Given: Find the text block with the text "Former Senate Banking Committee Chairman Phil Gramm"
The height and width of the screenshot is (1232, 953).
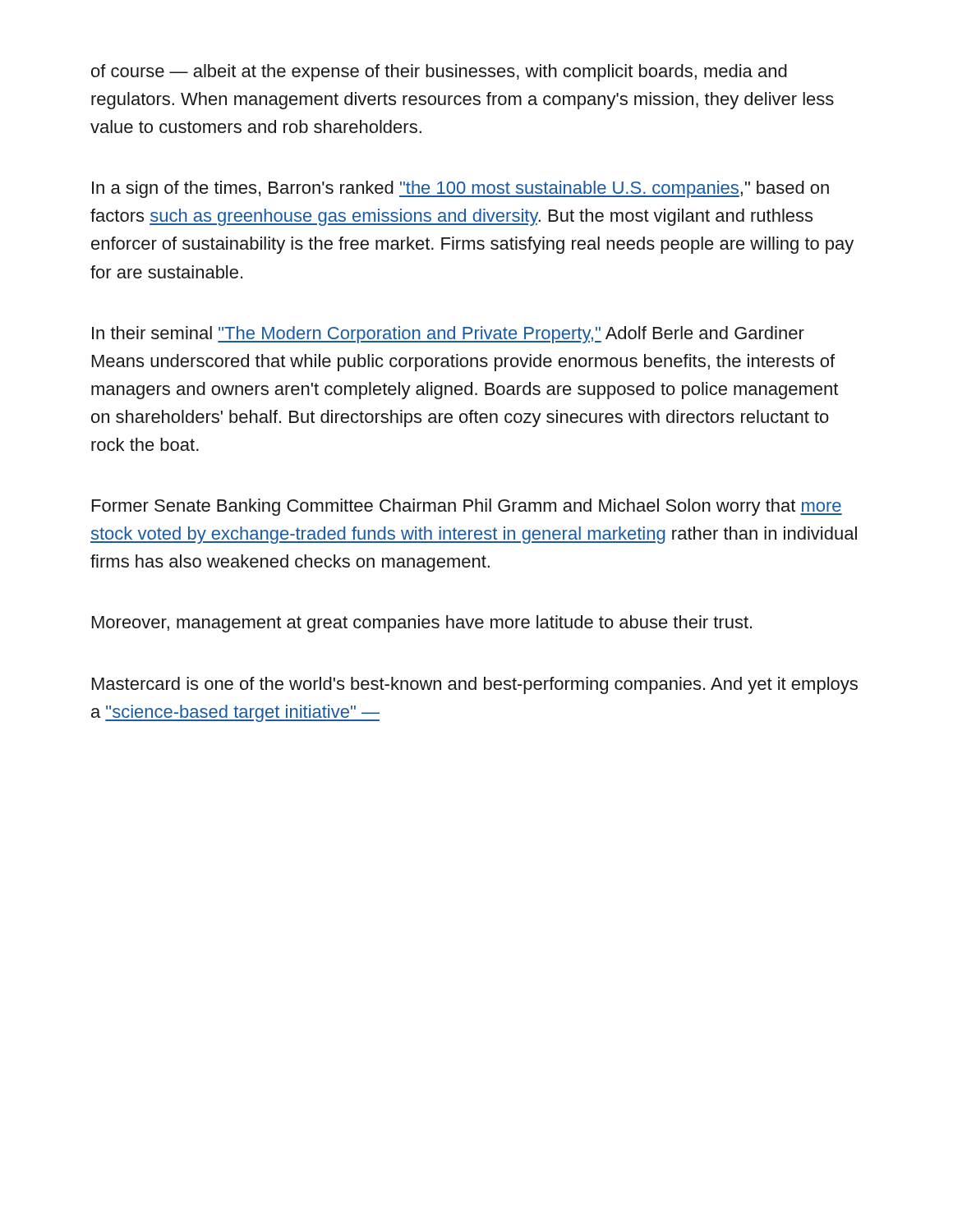Looking at the screenshot, I should 474,534.
